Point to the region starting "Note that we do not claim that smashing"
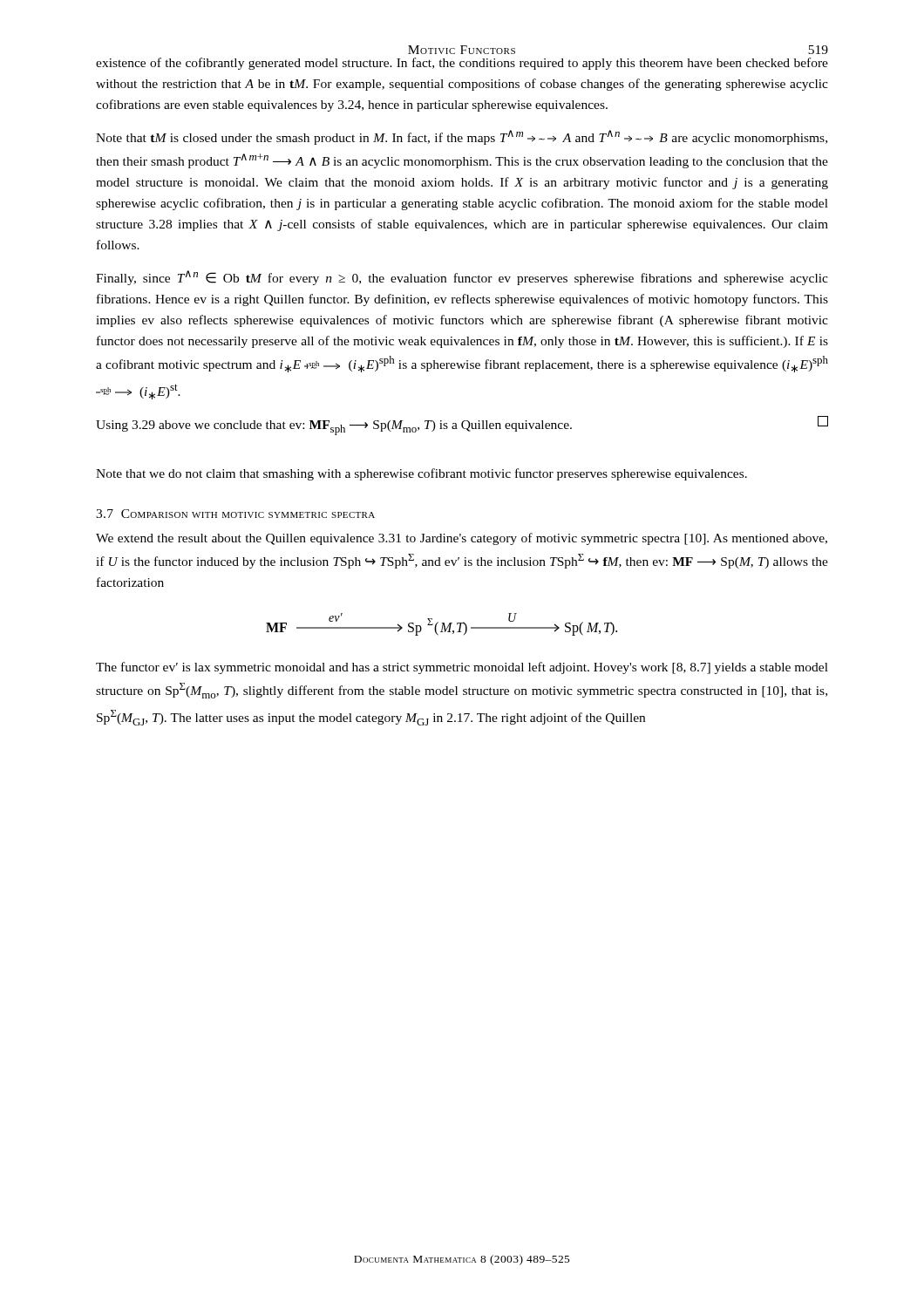The image size is (924, 1308). coord(422,473)
